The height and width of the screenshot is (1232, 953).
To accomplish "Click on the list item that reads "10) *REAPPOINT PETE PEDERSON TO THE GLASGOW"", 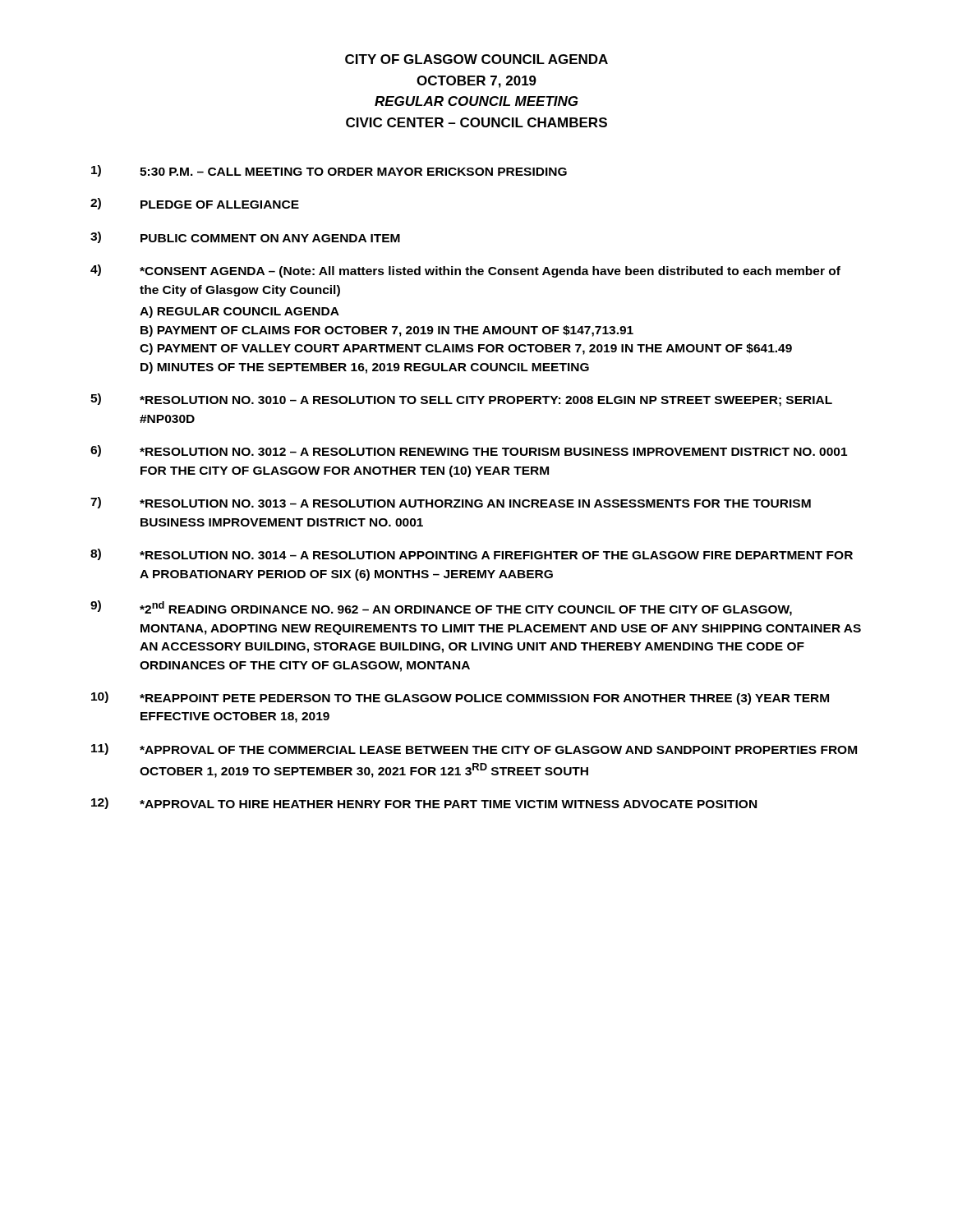I will [476, 708].
